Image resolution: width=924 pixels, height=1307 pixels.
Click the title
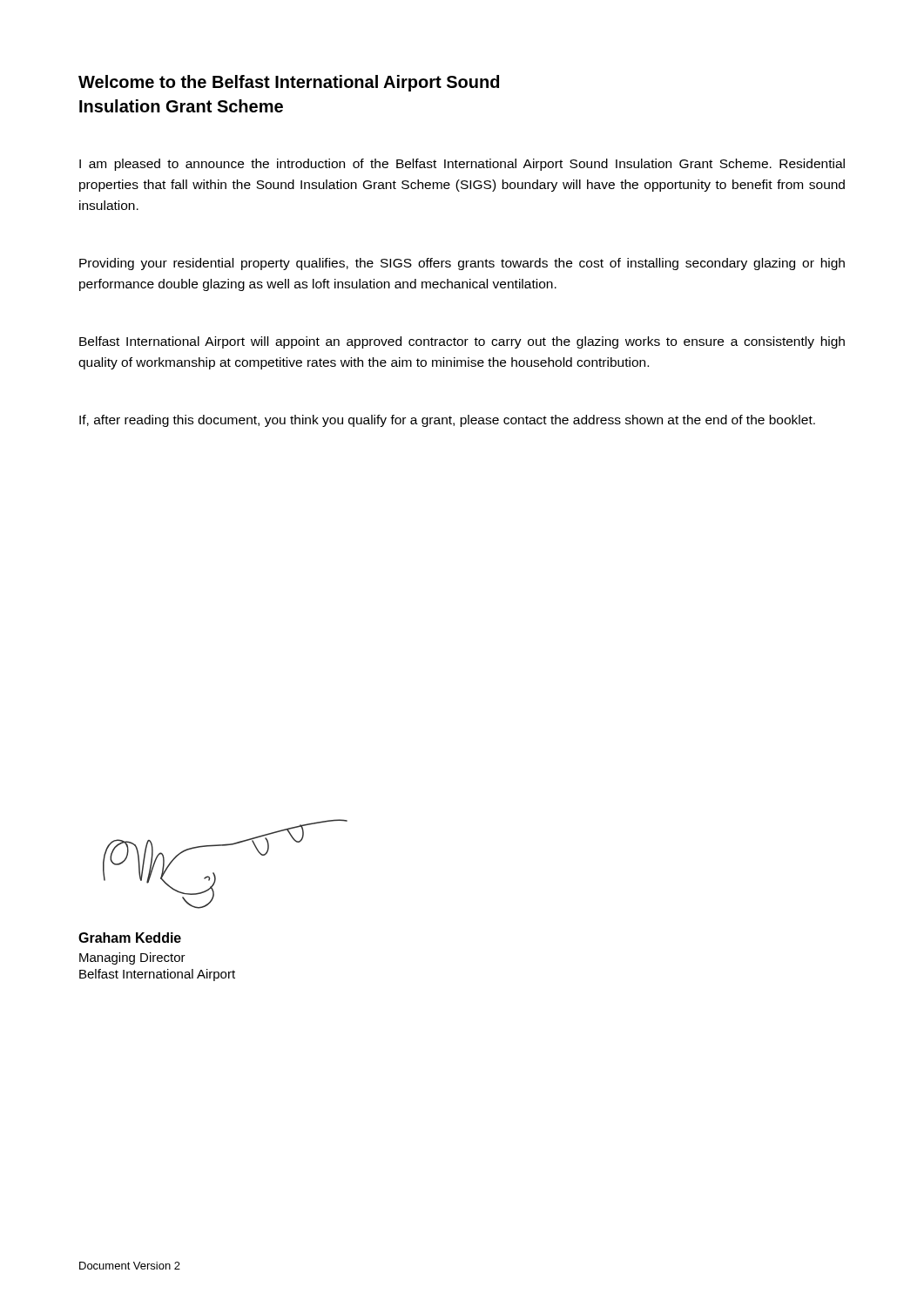coord(462,94)
